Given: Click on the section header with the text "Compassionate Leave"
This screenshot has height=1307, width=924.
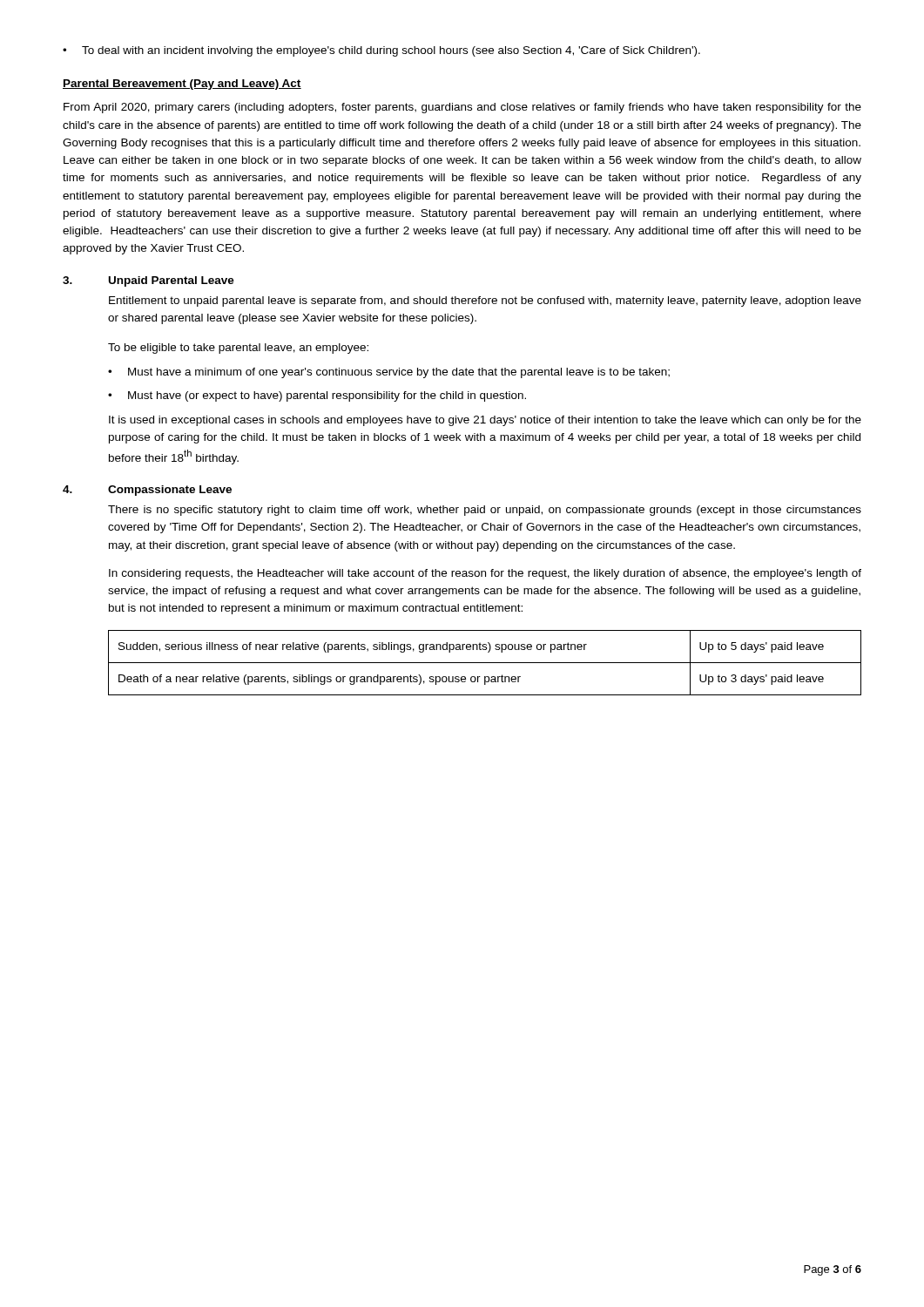Looking at the screenshot, I should [170, 489].
